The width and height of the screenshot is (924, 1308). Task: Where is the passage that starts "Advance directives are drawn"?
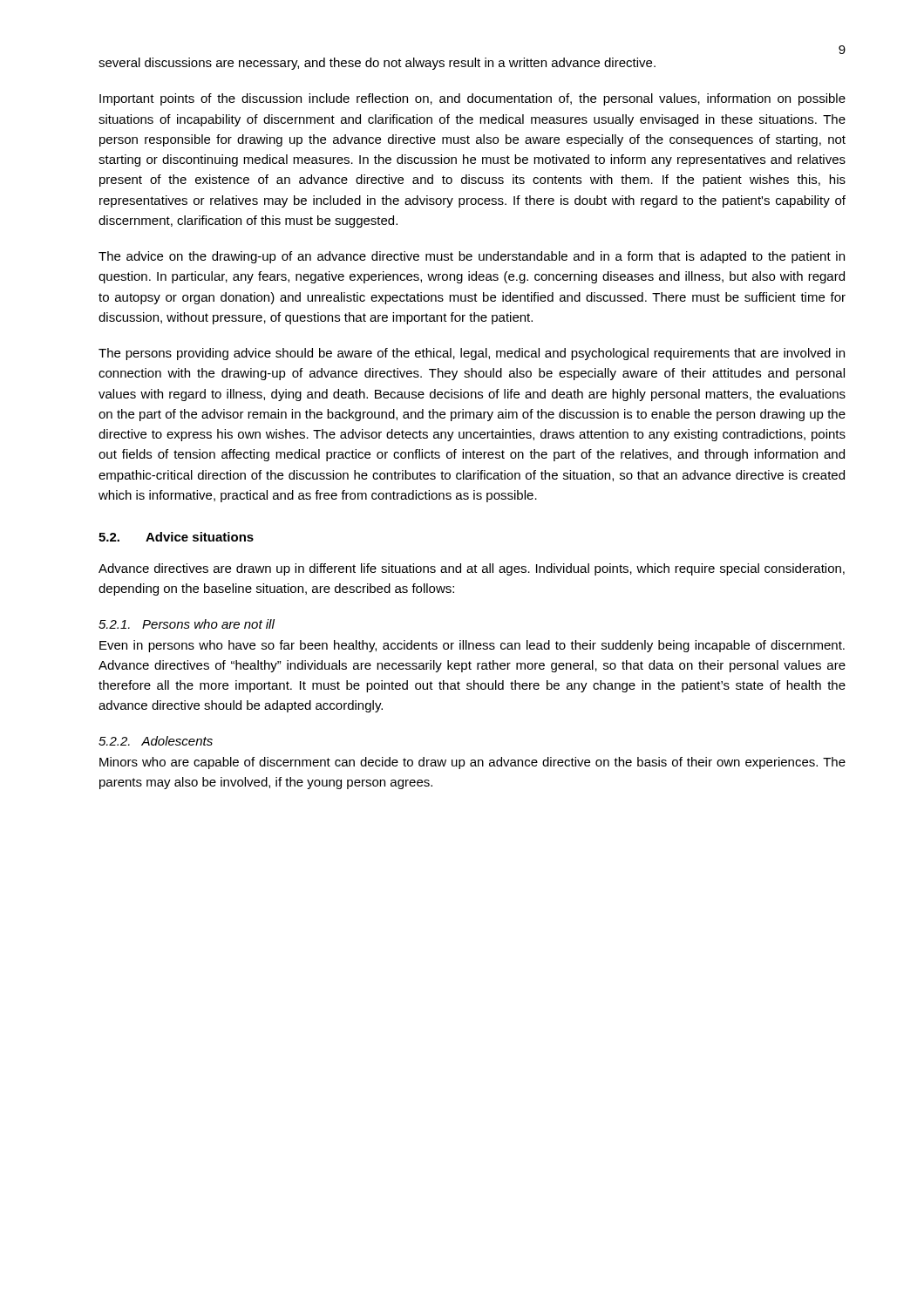472,578
